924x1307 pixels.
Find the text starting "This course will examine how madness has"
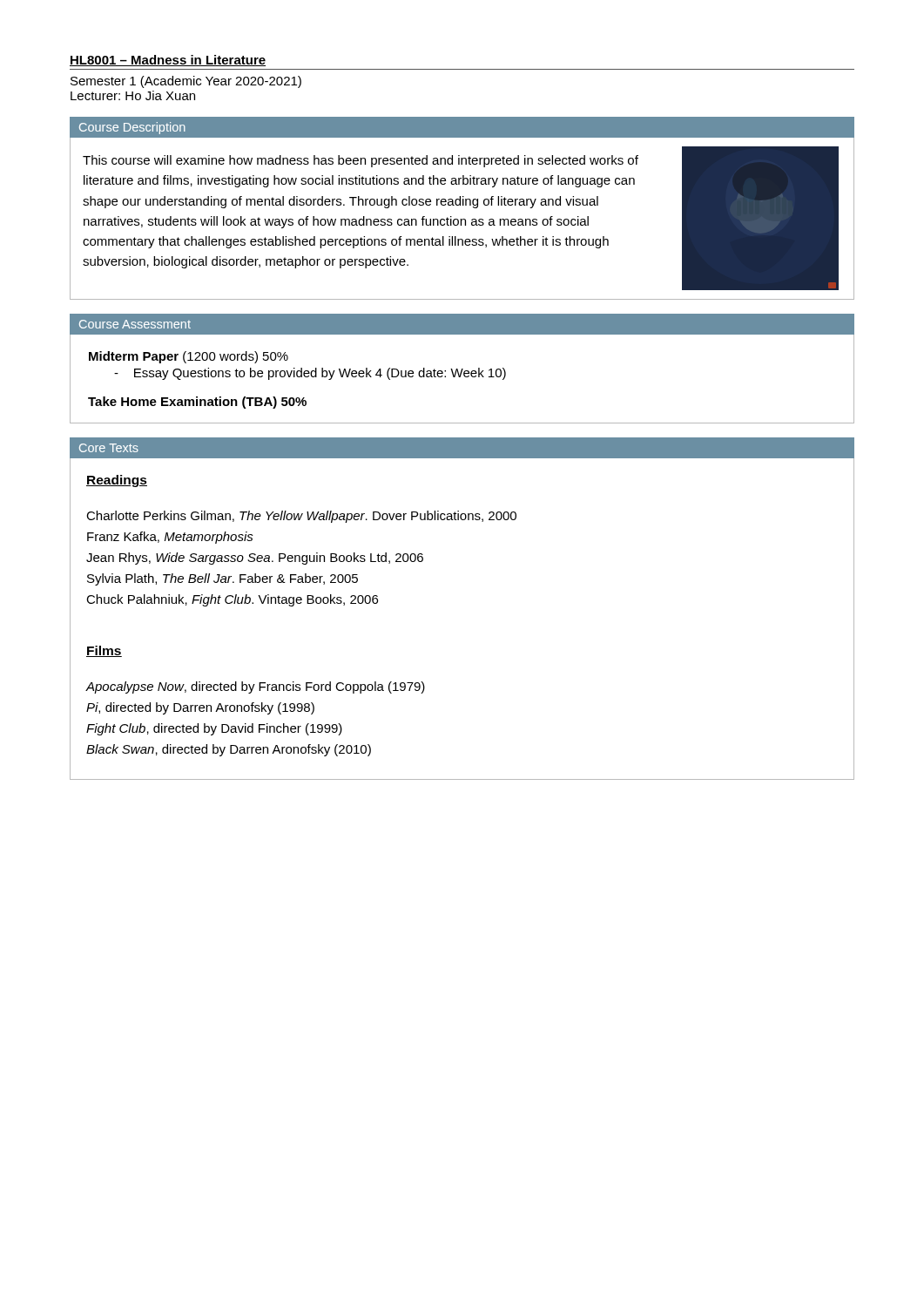click(360, 211)
